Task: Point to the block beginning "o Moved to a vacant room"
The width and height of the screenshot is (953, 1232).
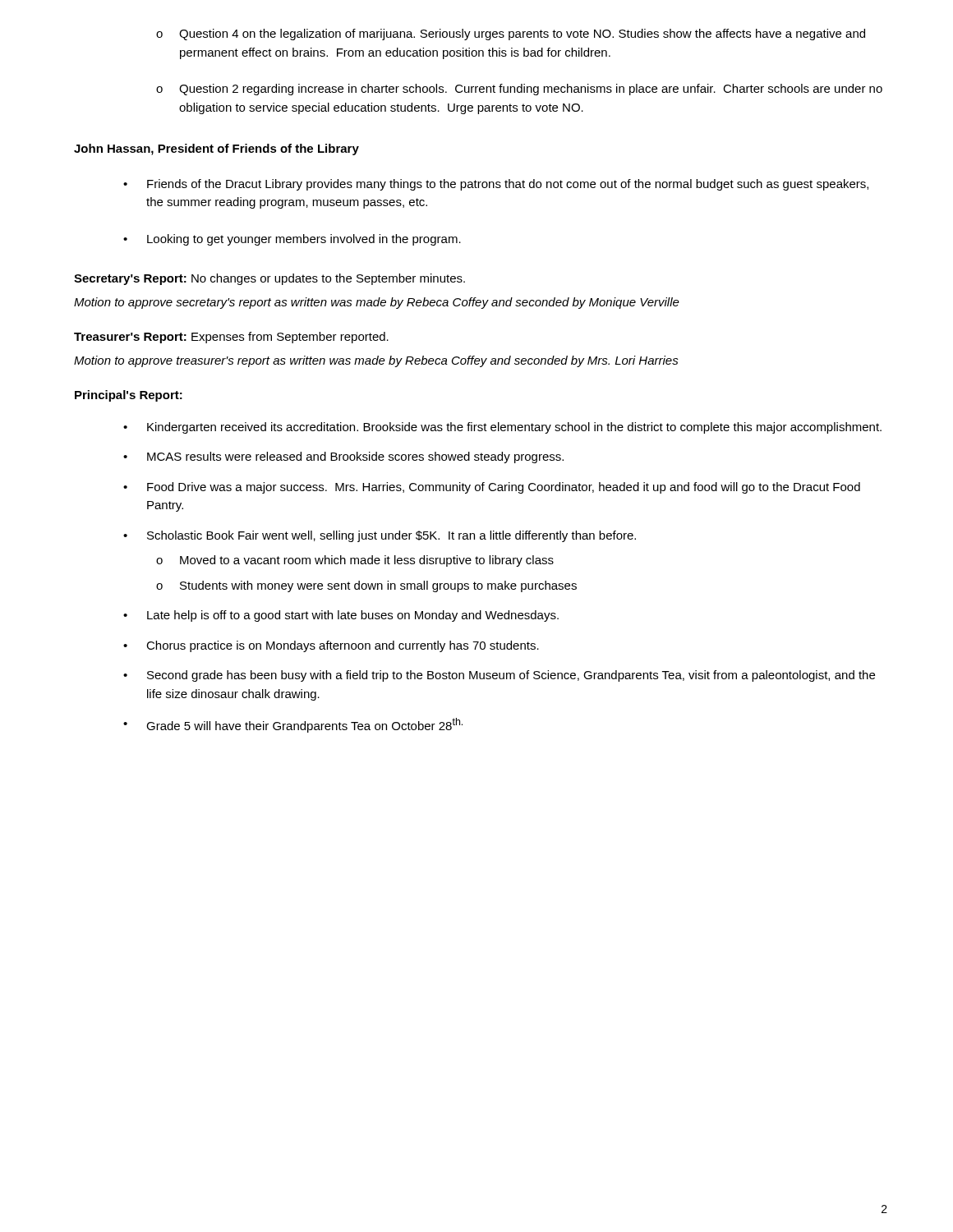Action: (x=522, y=560)
